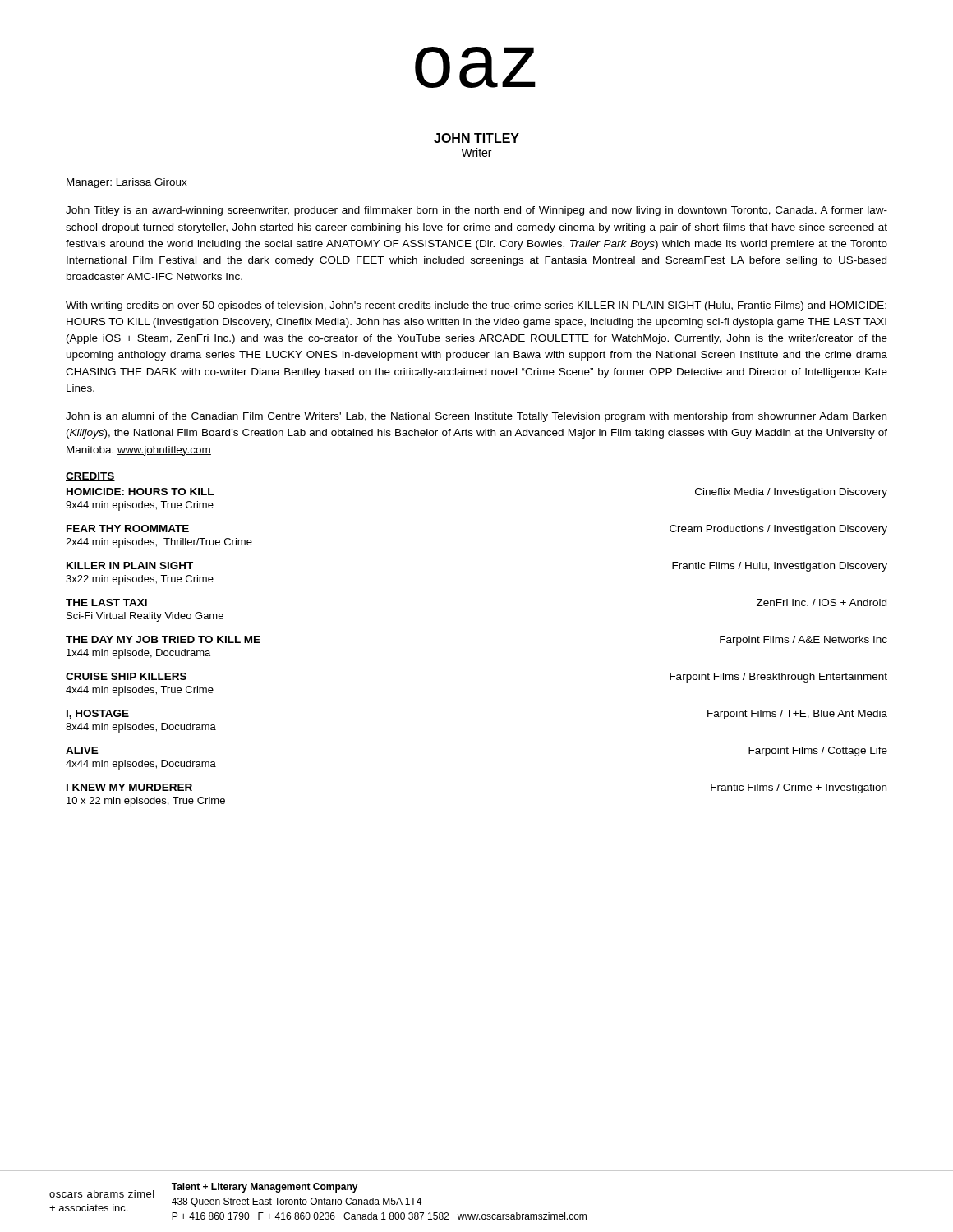The width and height of the screenshot is (953, 1232).
Task: Find the text starting "KILLER IN PLAIN SIGHT 3x22 min episodes, True"
Action: [135, 568]
